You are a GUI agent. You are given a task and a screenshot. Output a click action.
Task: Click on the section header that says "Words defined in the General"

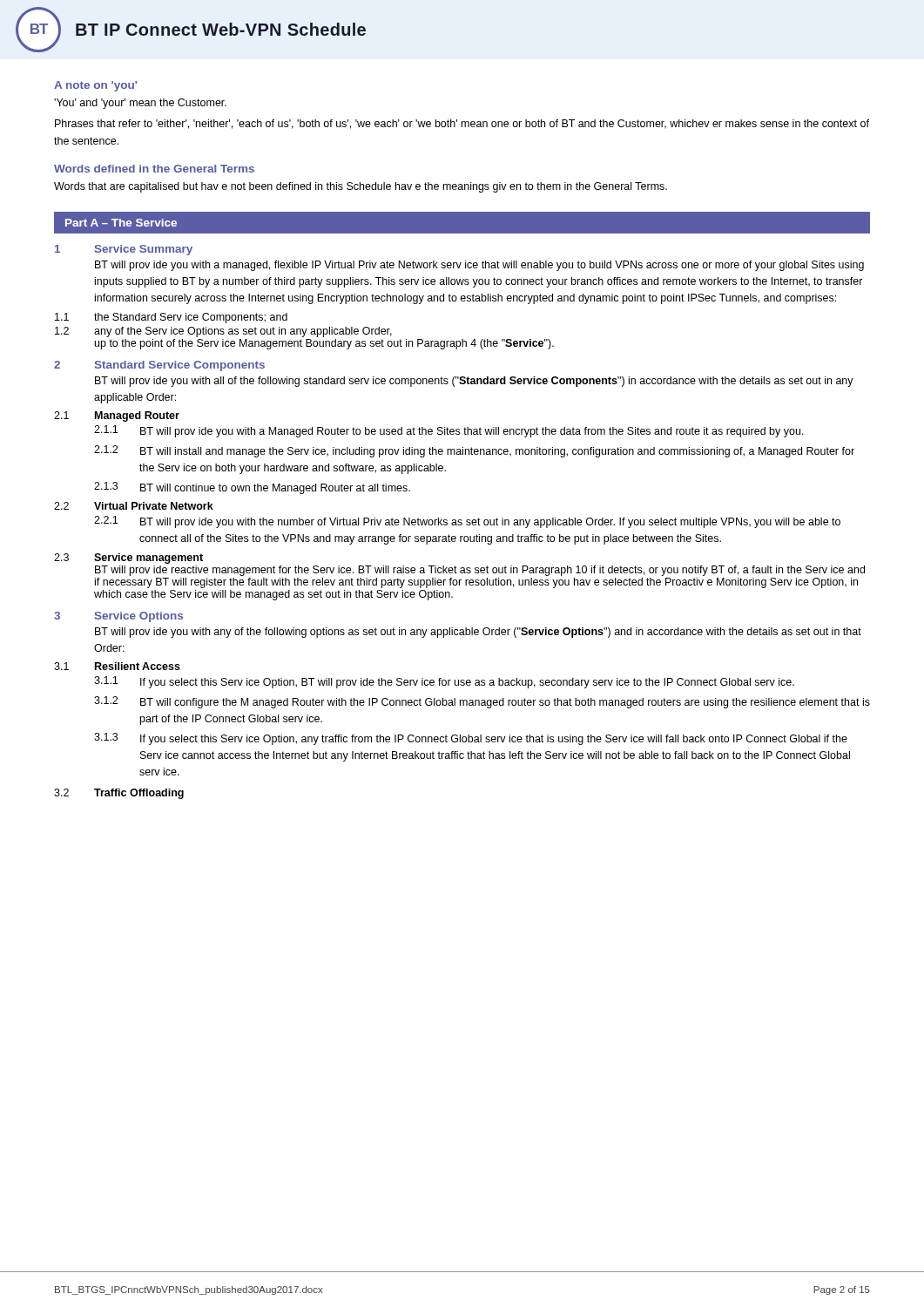pos(154,169)
